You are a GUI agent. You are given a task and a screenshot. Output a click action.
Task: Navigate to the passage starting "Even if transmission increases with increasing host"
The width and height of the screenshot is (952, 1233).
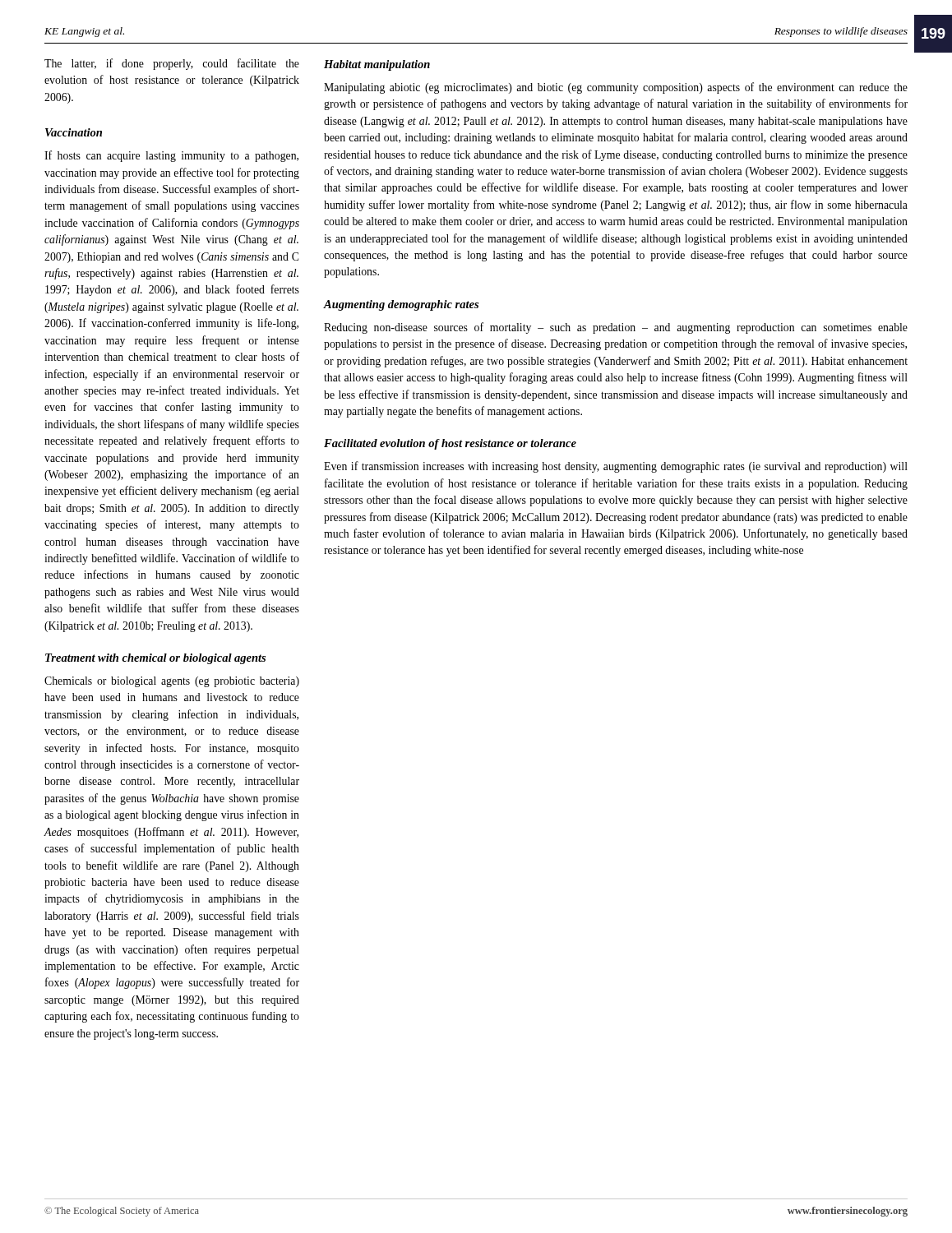tap(616, 509)
